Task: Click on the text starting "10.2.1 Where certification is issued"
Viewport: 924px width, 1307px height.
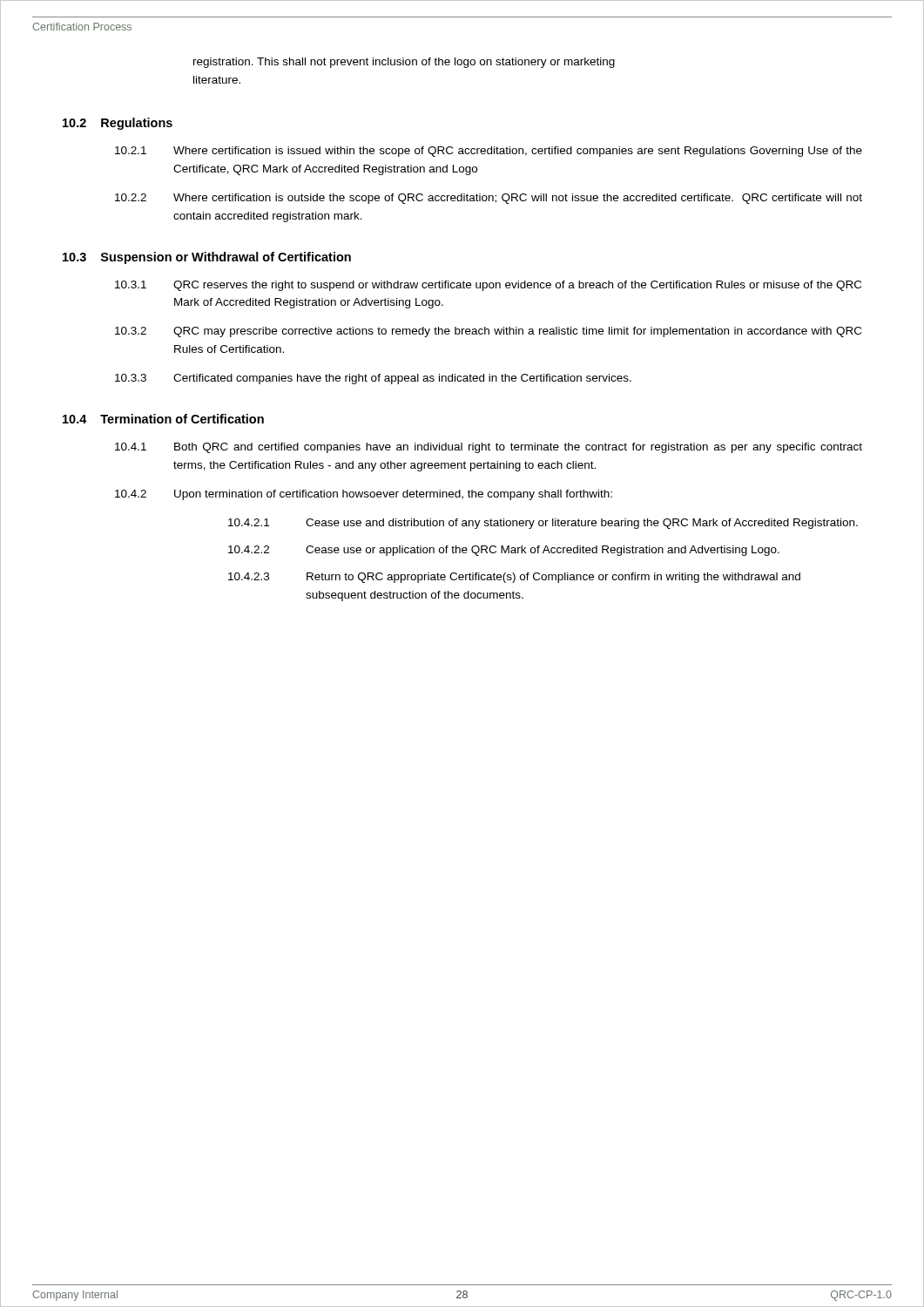Action: tap(488, 160)
